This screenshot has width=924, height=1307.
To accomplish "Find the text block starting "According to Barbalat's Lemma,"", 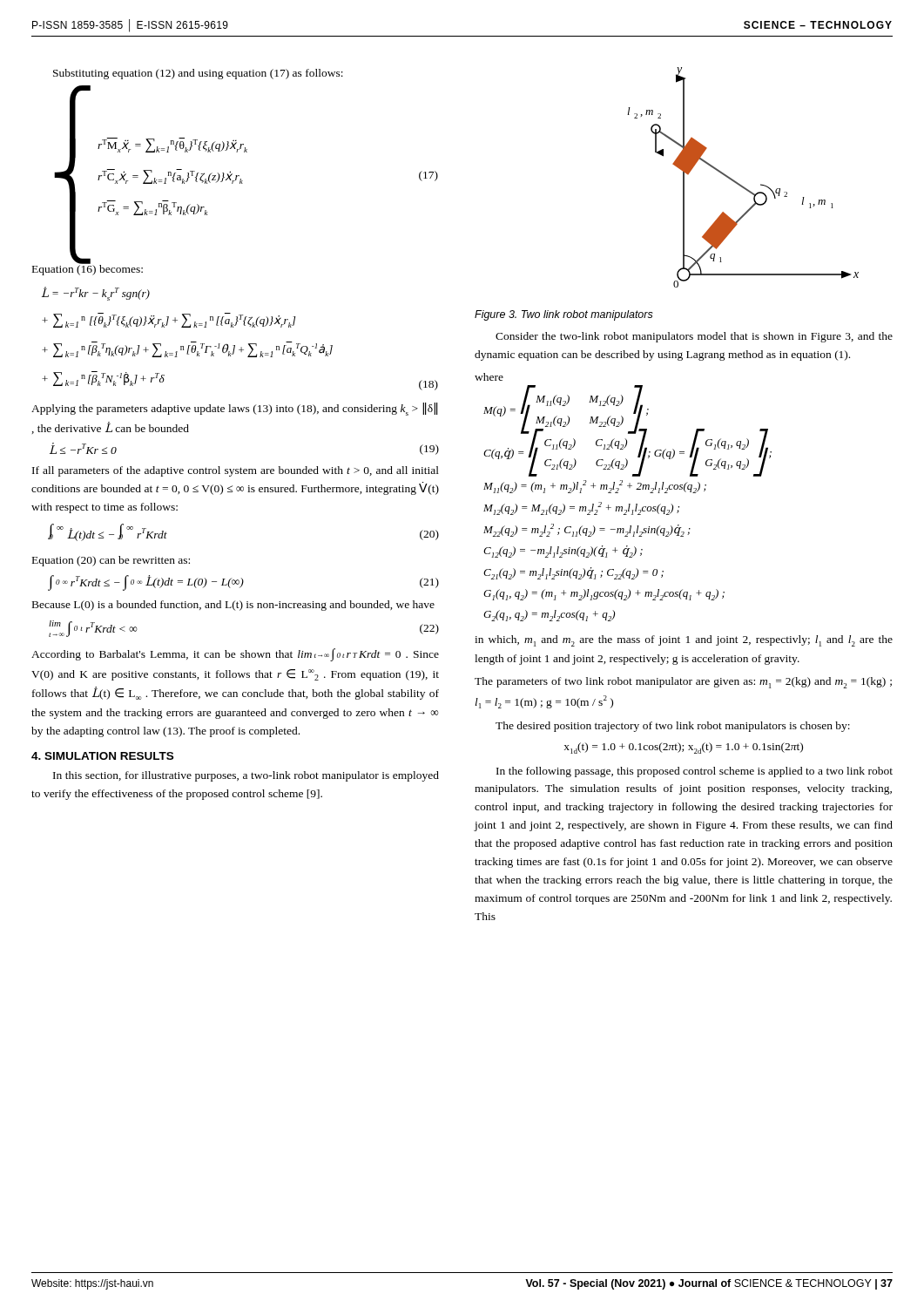I will [x=235, y=690].
